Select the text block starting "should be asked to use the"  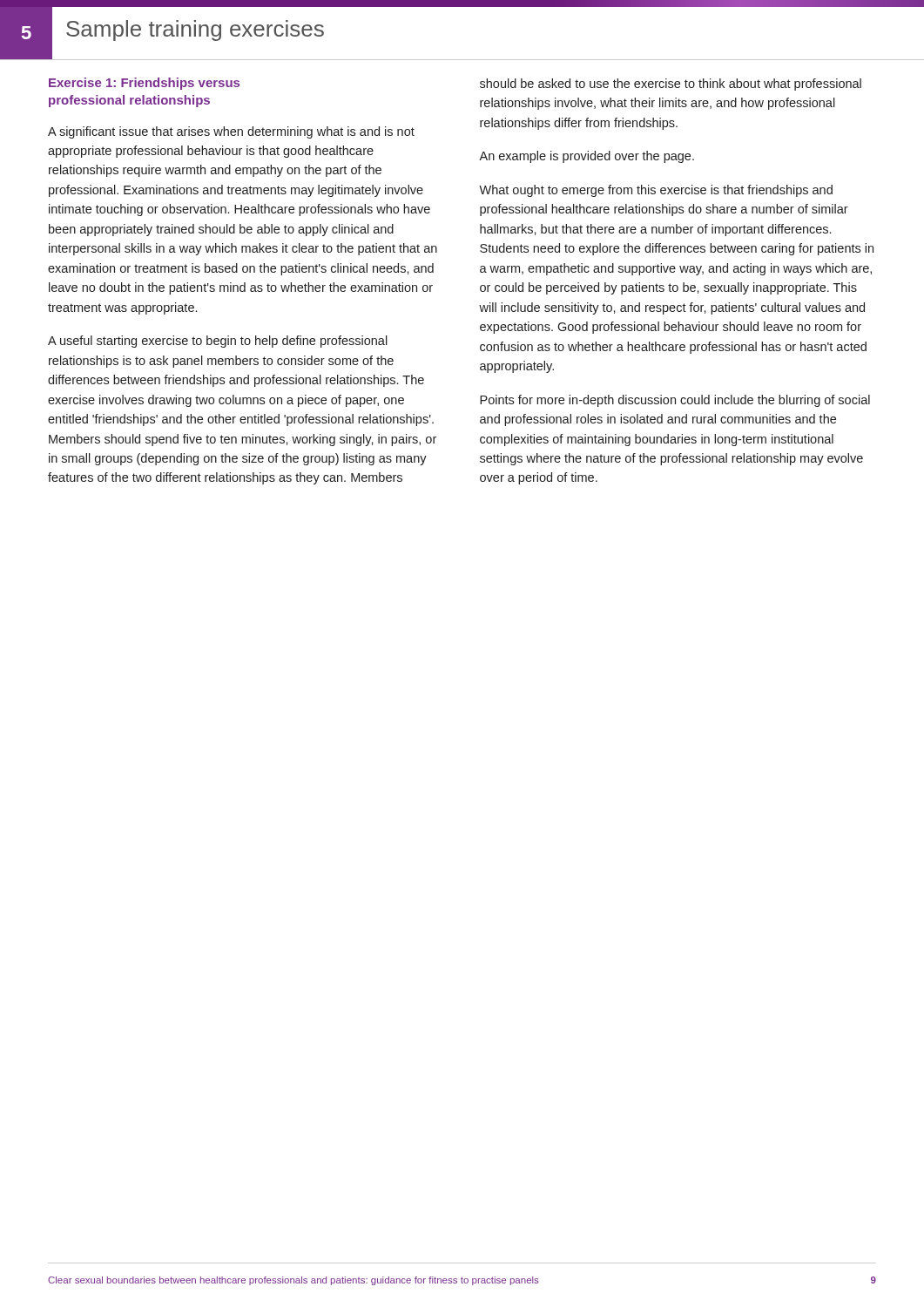tap(671, 103)
